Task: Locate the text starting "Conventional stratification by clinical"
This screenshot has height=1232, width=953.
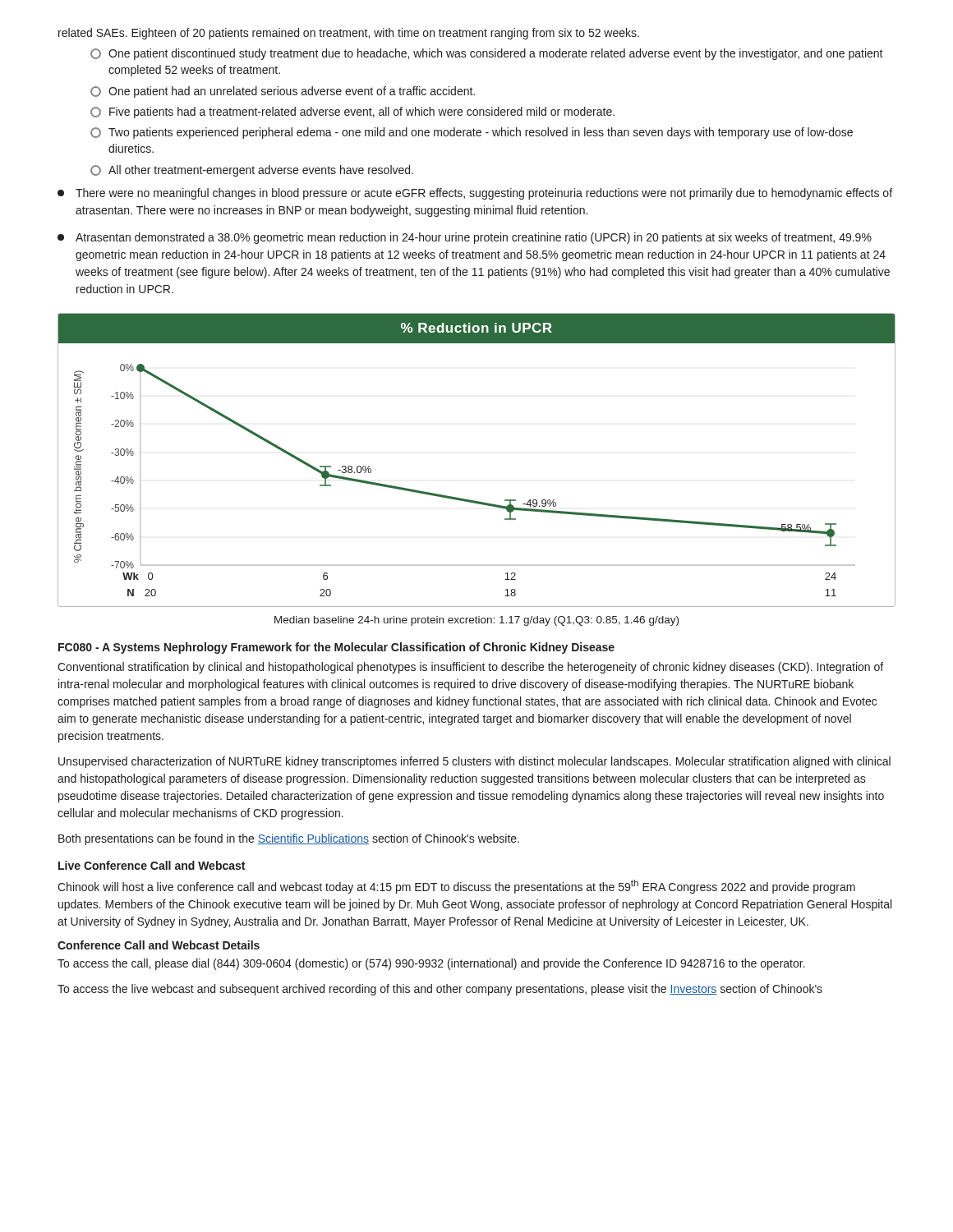Action: coord(470,702)
